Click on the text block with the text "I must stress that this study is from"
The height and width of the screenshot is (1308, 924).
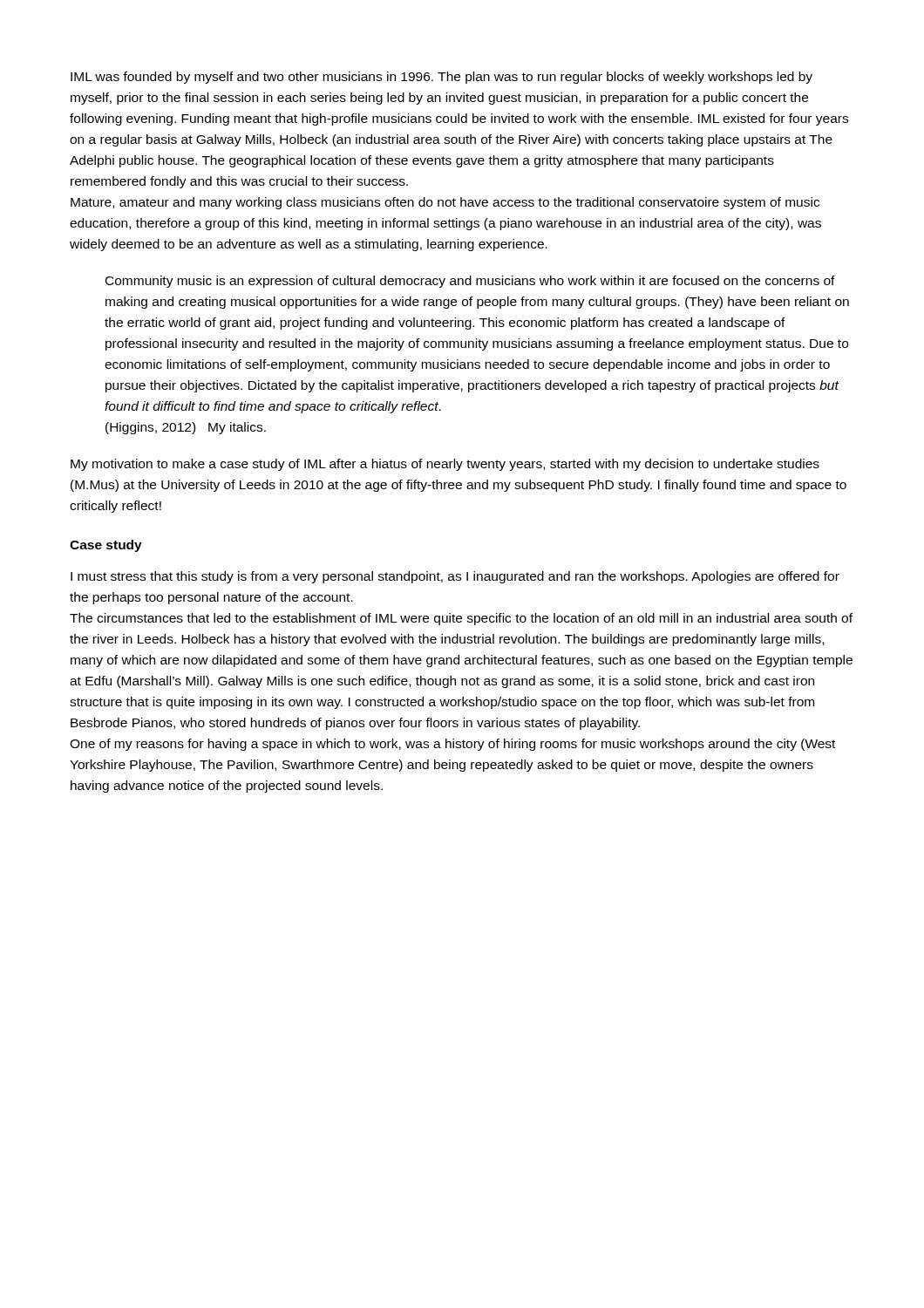click(x=462, y=681)
